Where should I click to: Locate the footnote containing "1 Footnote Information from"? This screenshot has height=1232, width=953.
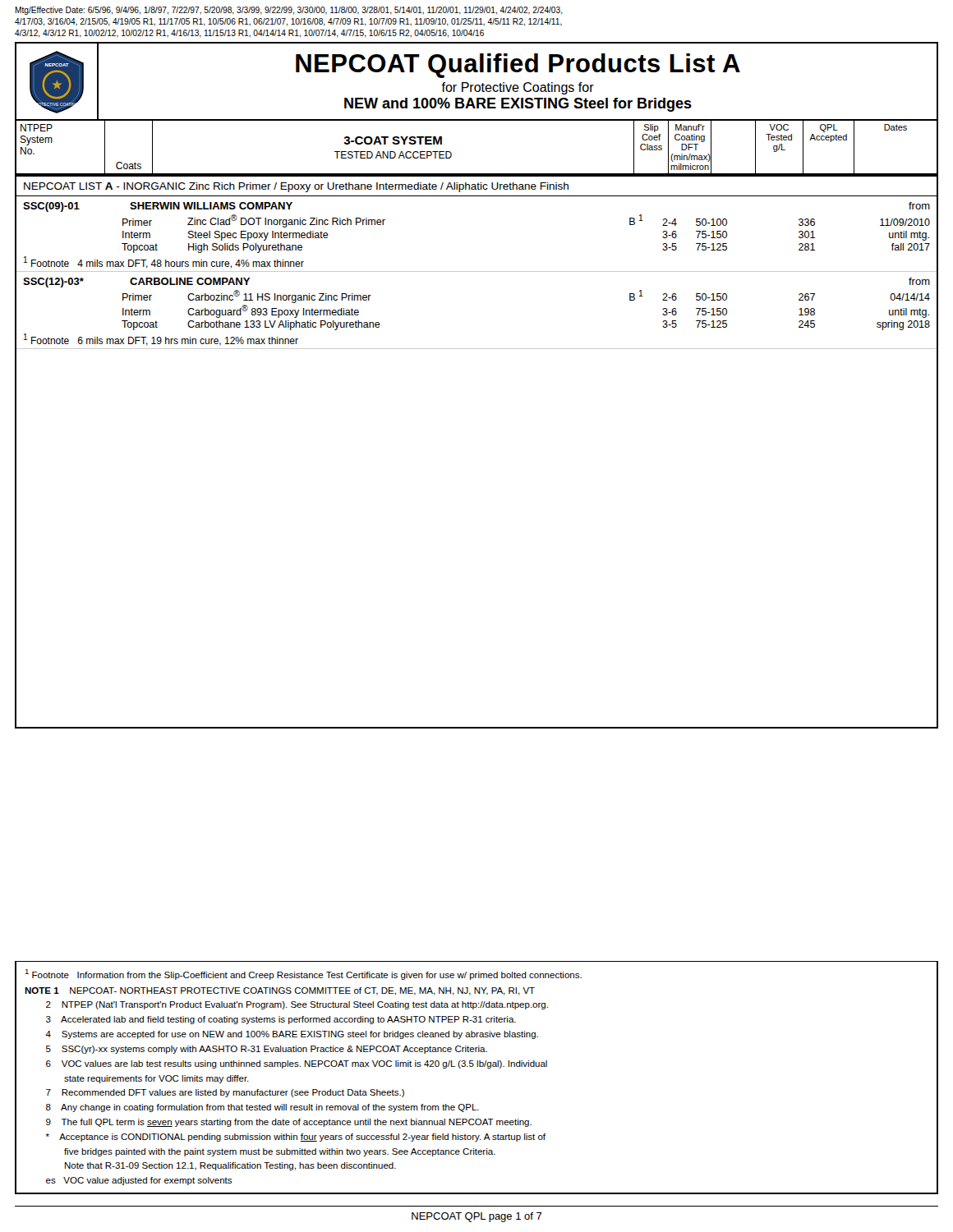pos(476,1077)
